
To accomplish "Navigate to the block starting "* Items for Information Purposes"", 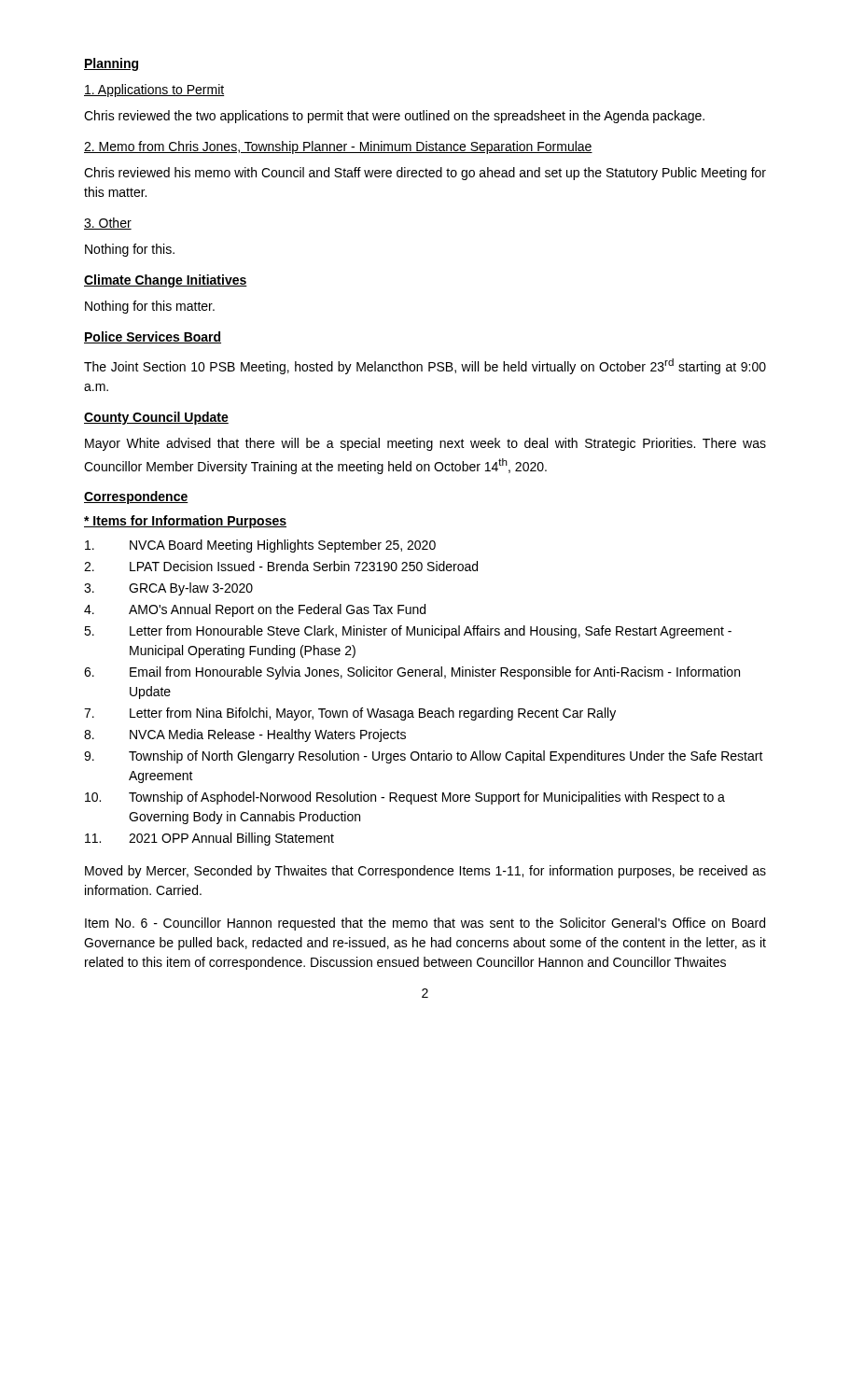I will (x=185, y=521).
